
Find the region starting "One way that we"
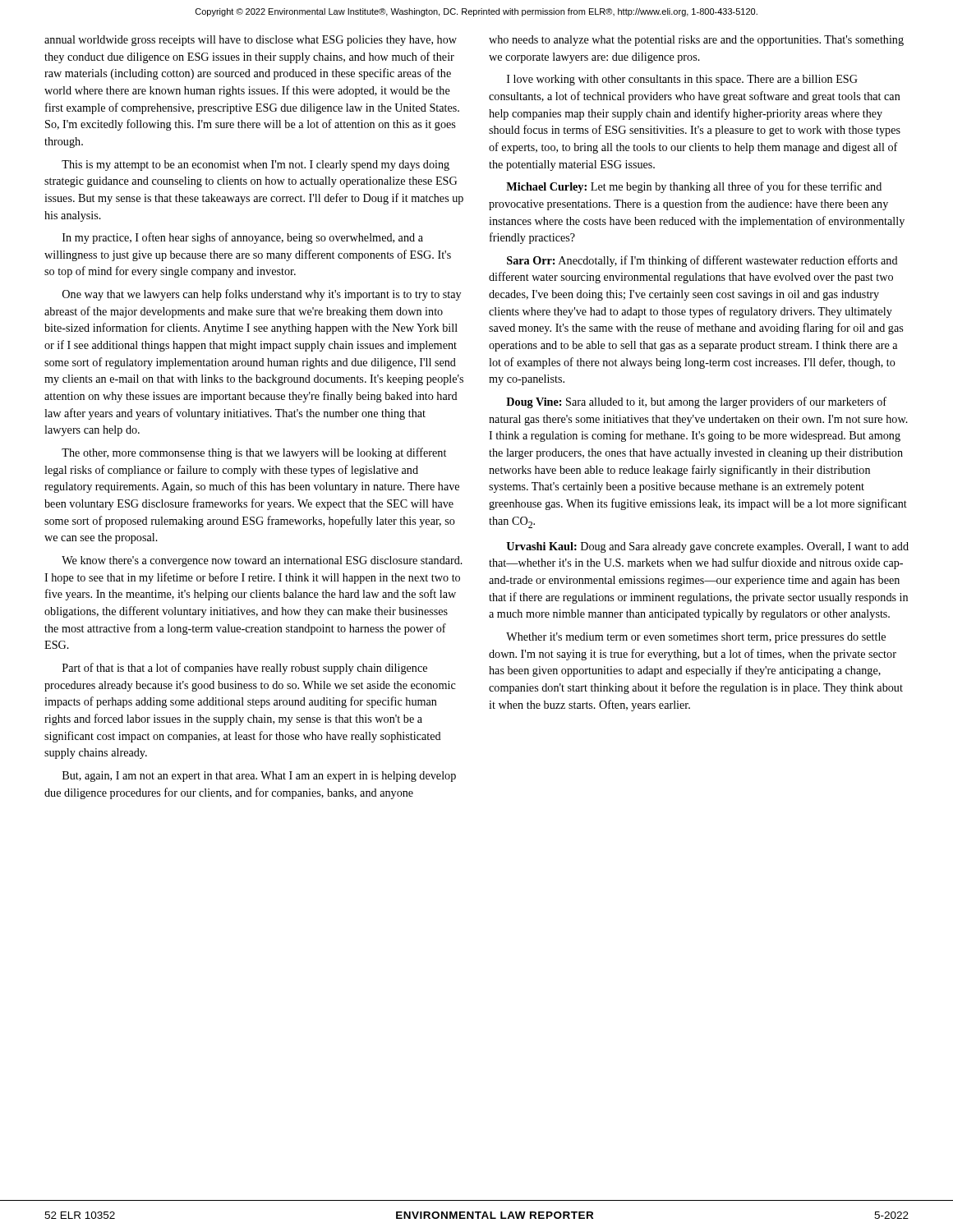coord(254,362)
